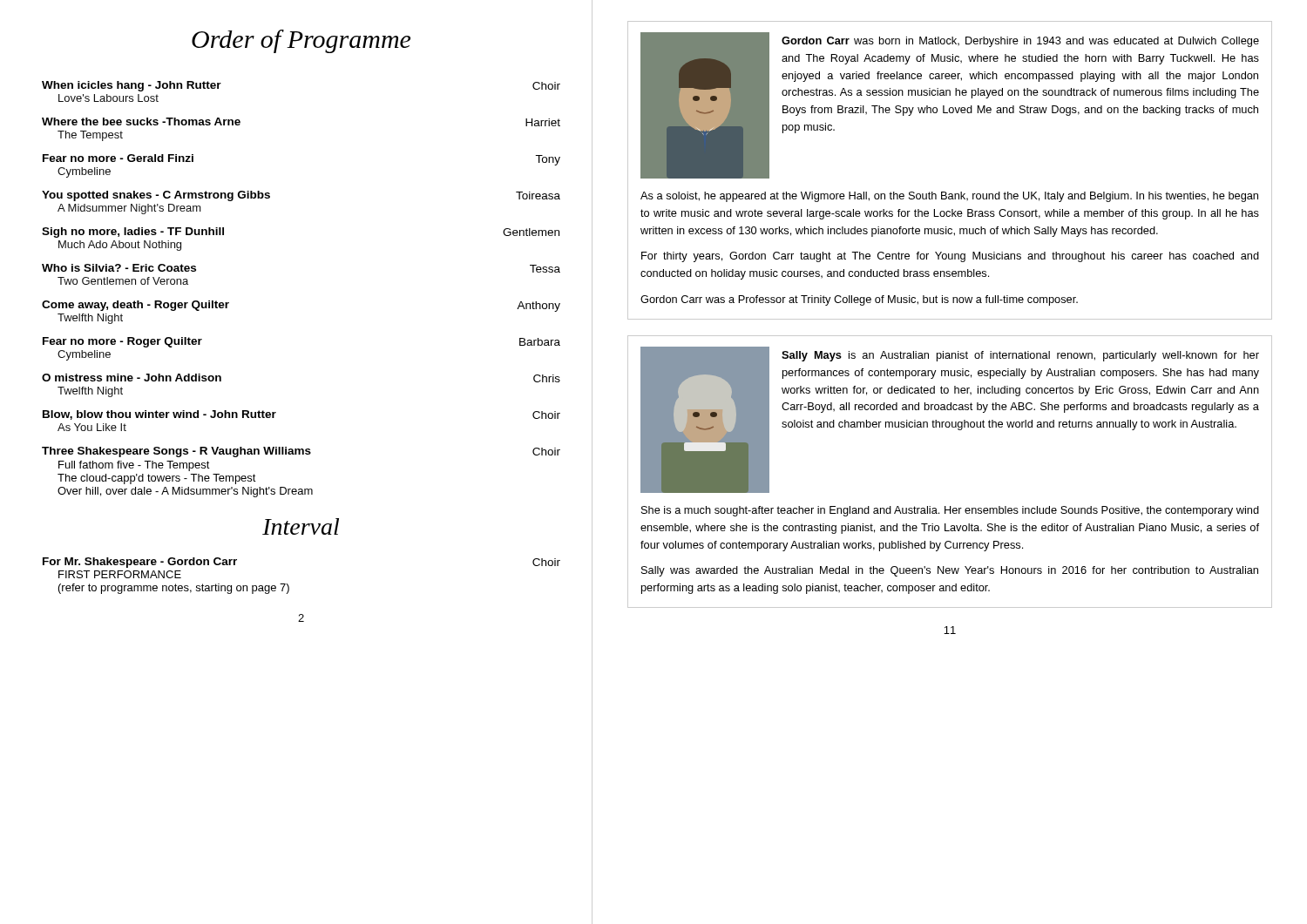
Task: Locate the text starting "Where the bee"
Action: click(x=142, y=121)
